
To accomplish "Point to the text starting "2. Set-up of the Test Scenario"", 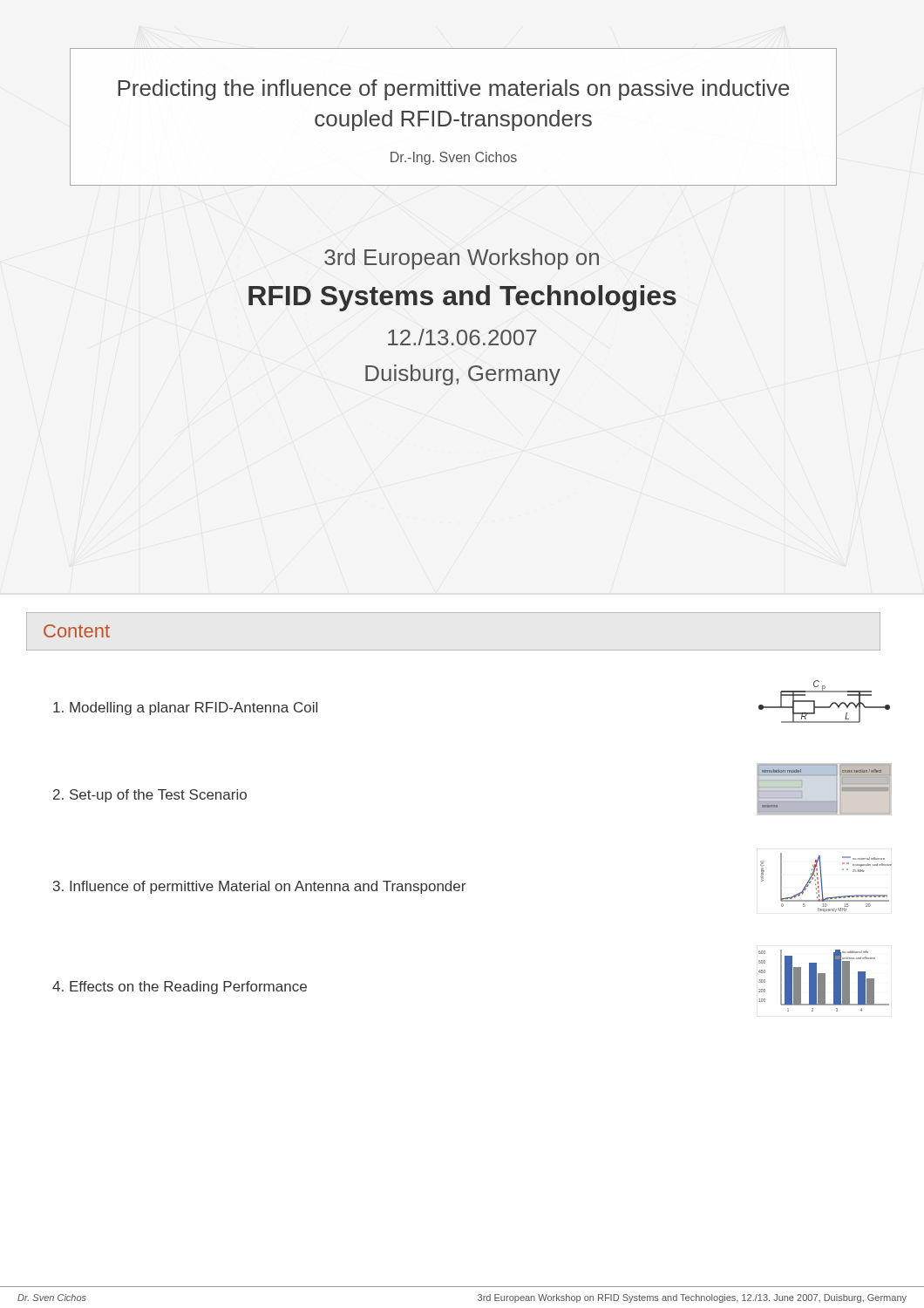I will [x=150, y=795].
